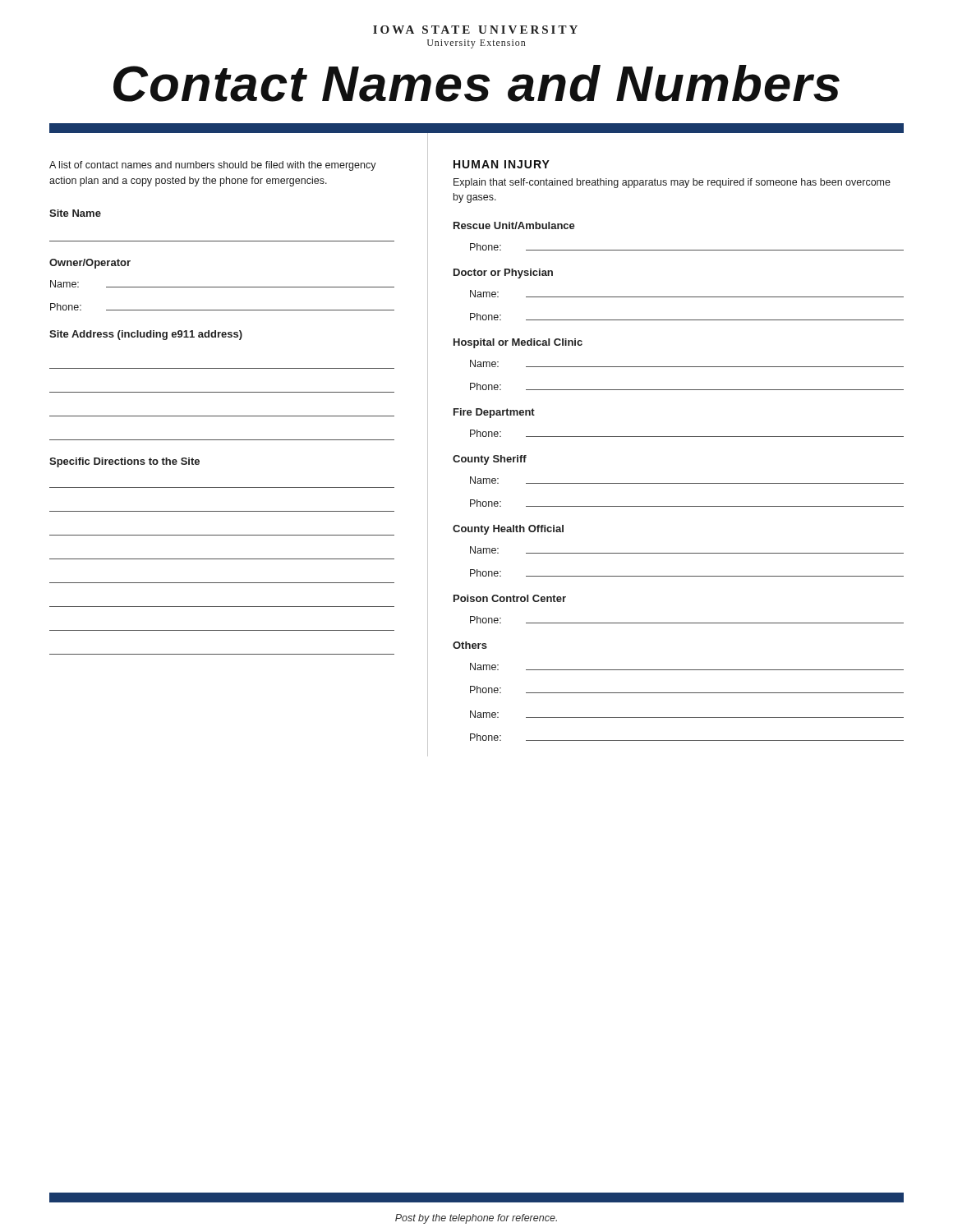Click on the section header with the text "Fire Department Phone:"

tap(494, 413)
